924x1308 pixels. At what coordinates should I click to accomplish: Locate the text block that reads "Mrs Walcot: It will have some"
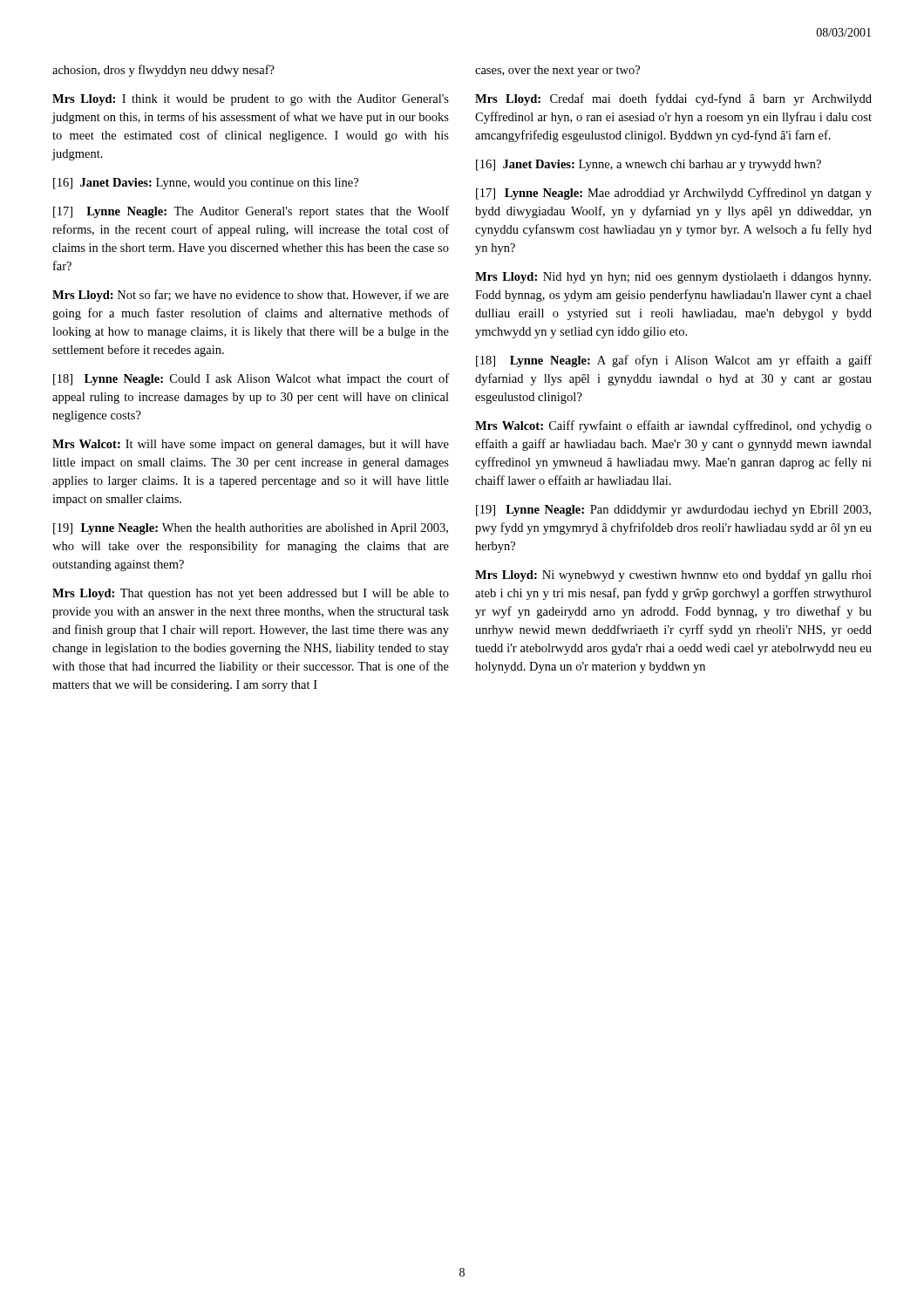coord(251,472)
